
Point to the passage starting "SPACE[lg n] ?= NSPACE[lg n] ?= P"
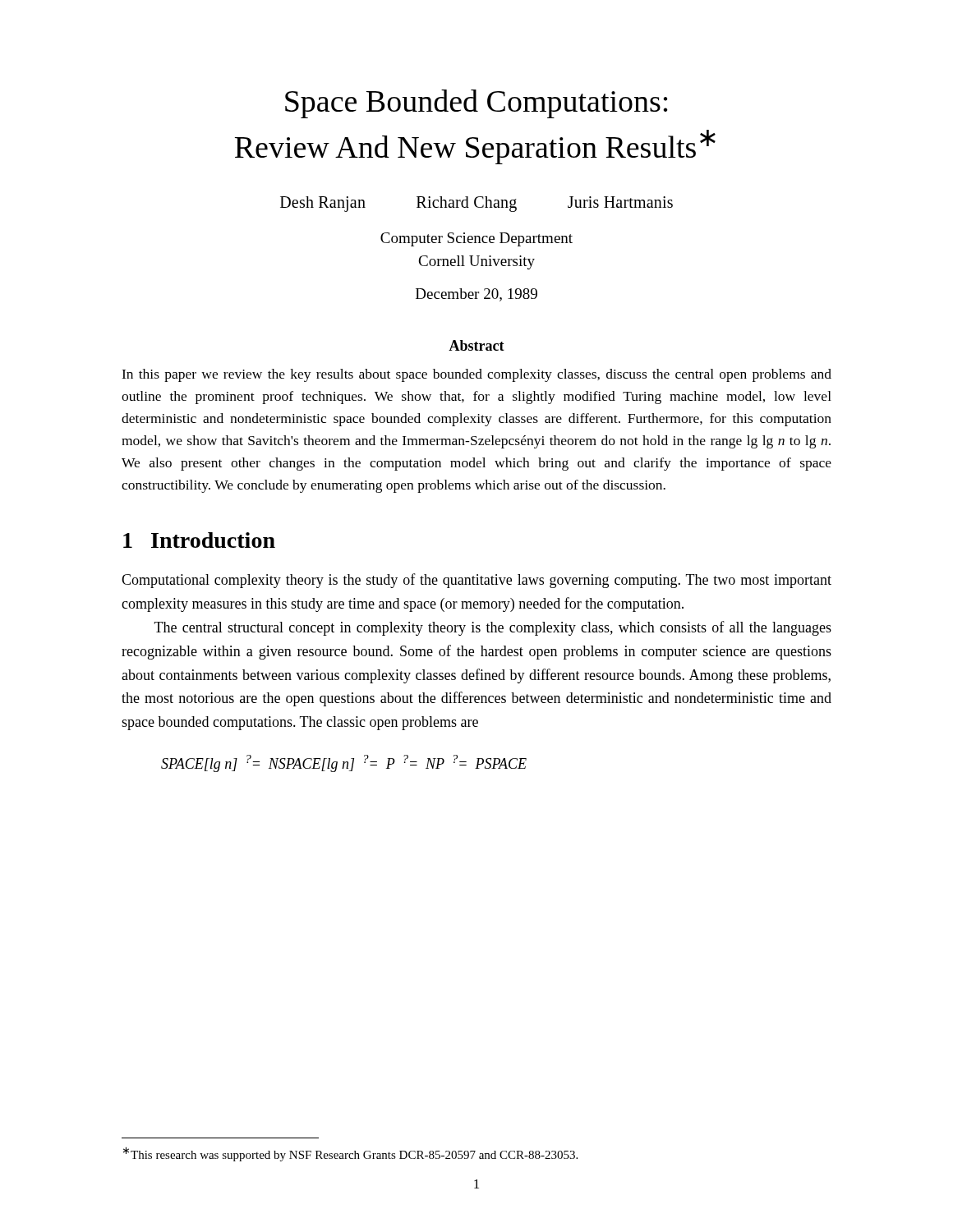(x=344, y=762)
